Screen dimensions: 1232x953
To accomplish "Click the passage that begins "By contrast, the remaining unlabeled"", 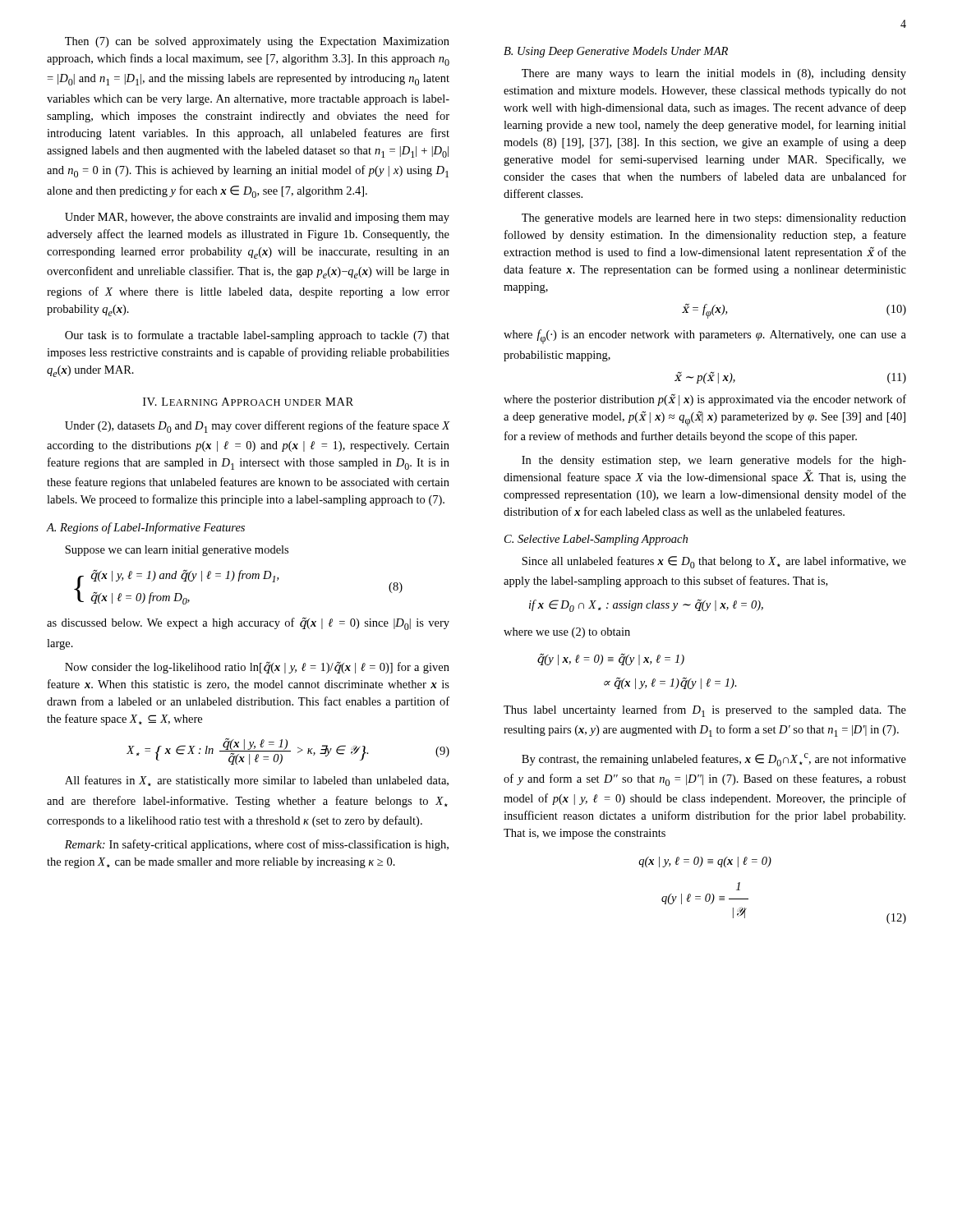I will (705, 795).
